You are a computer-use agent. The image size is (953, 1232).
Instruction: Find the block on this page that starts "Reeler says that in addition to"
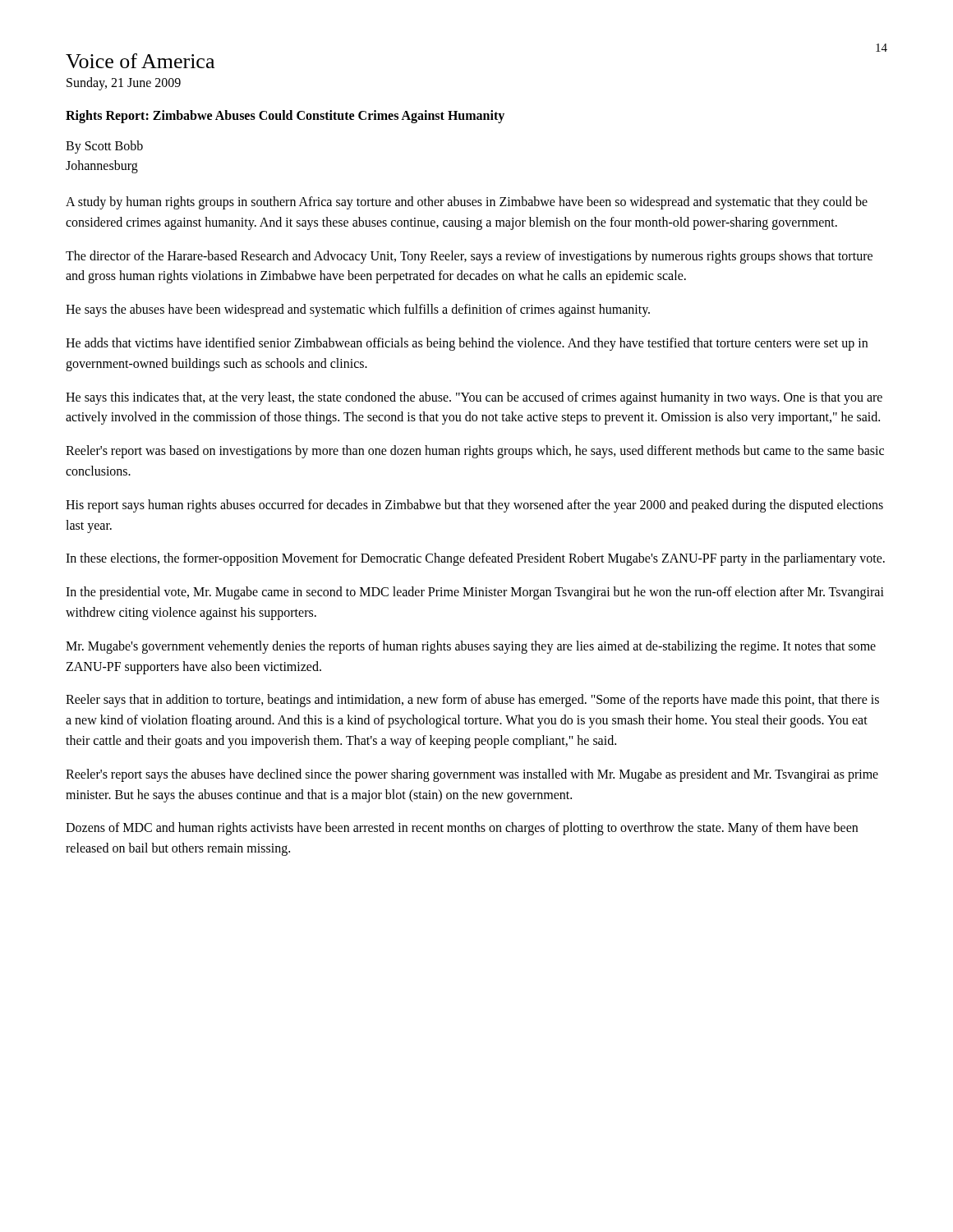coord(473,720)
